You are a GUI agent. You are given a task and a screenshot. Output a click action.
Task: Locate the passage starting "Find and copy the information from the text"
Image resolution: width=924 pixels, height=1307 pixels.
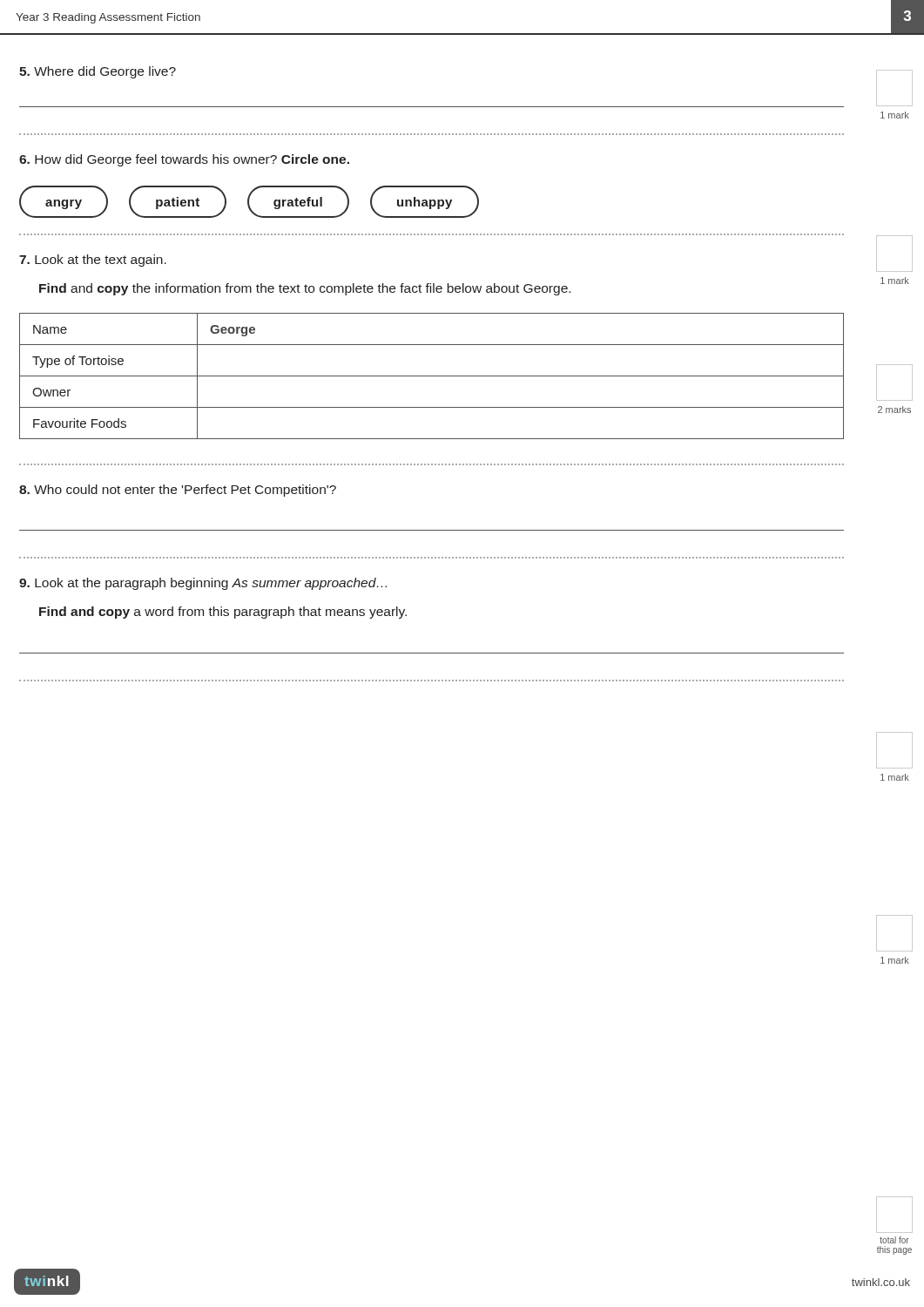(305, 288)
